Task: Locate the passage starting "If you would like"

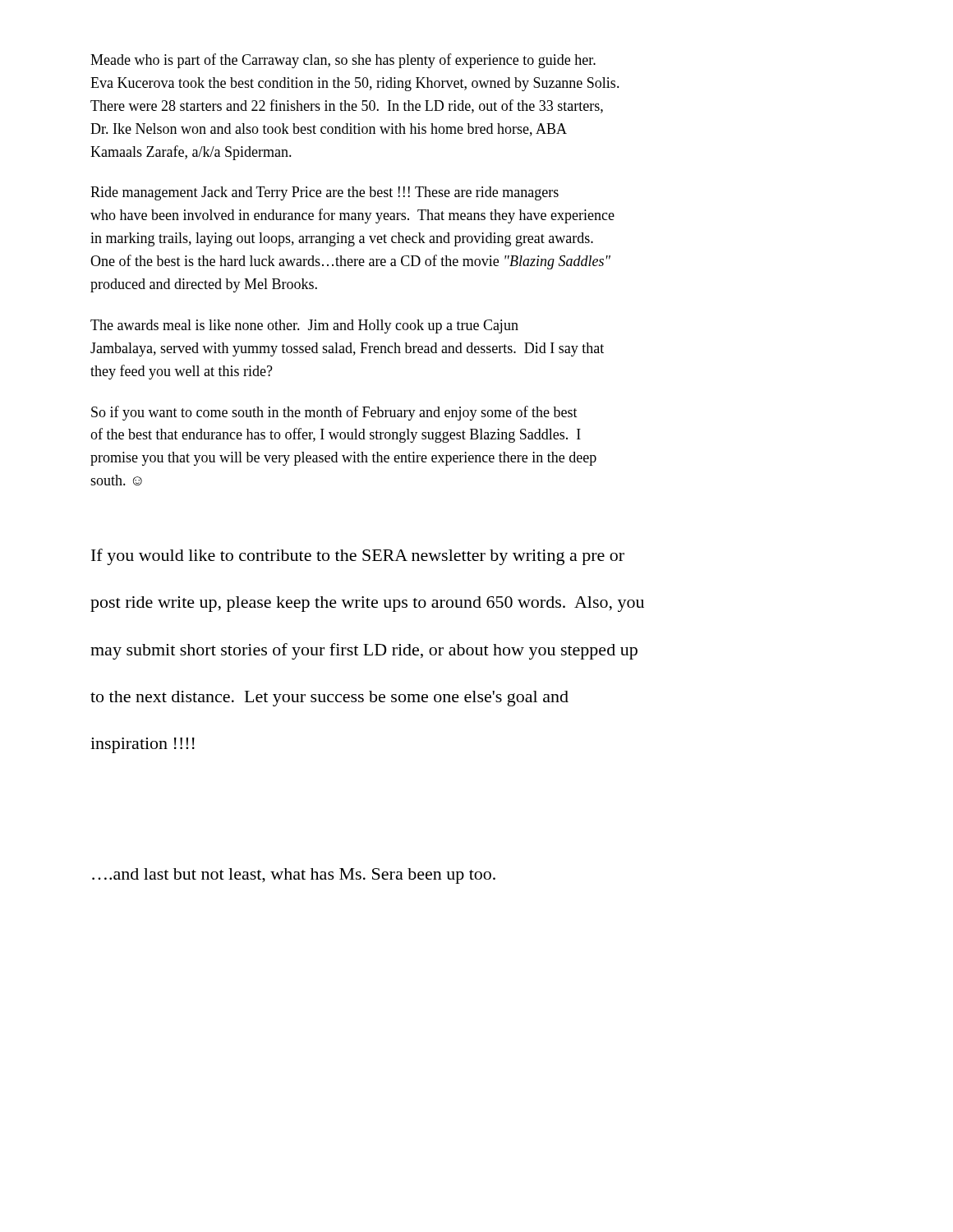Action: click(x=476, y=649)
